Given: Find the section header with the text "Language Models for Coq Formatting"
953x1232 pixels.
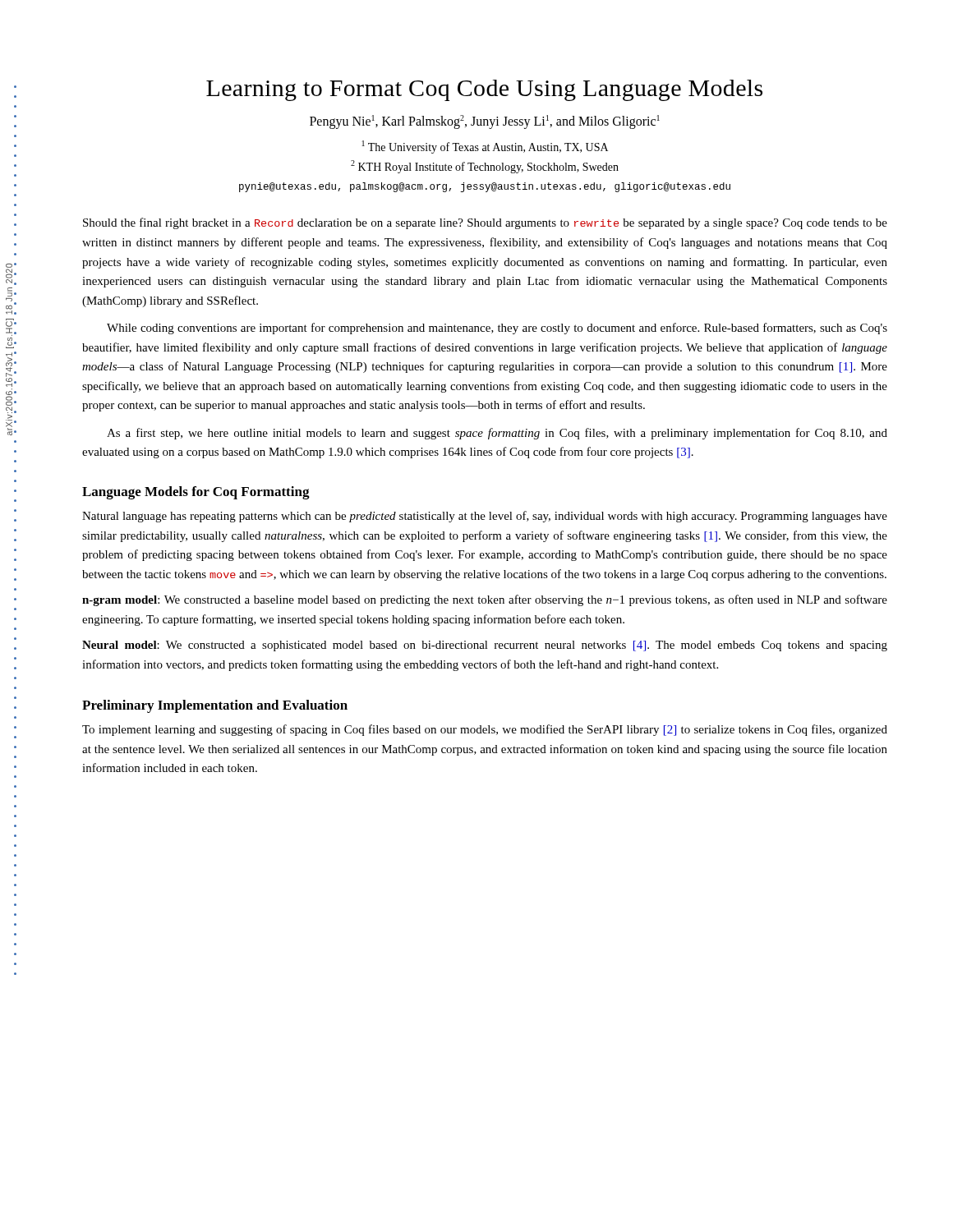Looking at the screenshot, I should (196, 492).
